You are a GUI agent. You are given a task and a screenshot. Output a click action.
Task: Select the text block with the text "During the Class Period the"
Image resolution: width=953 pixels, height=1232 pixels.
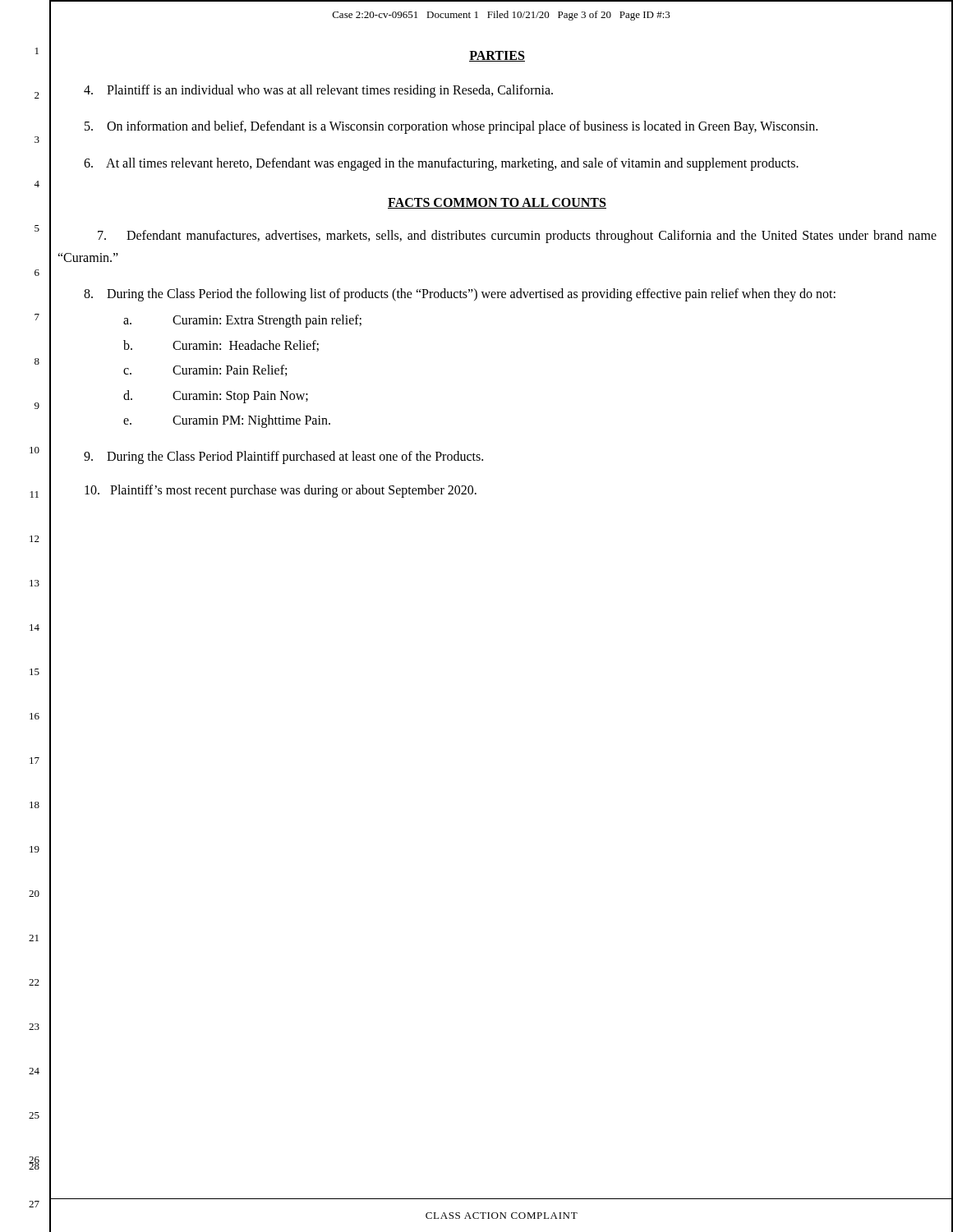tap(497, 294)
